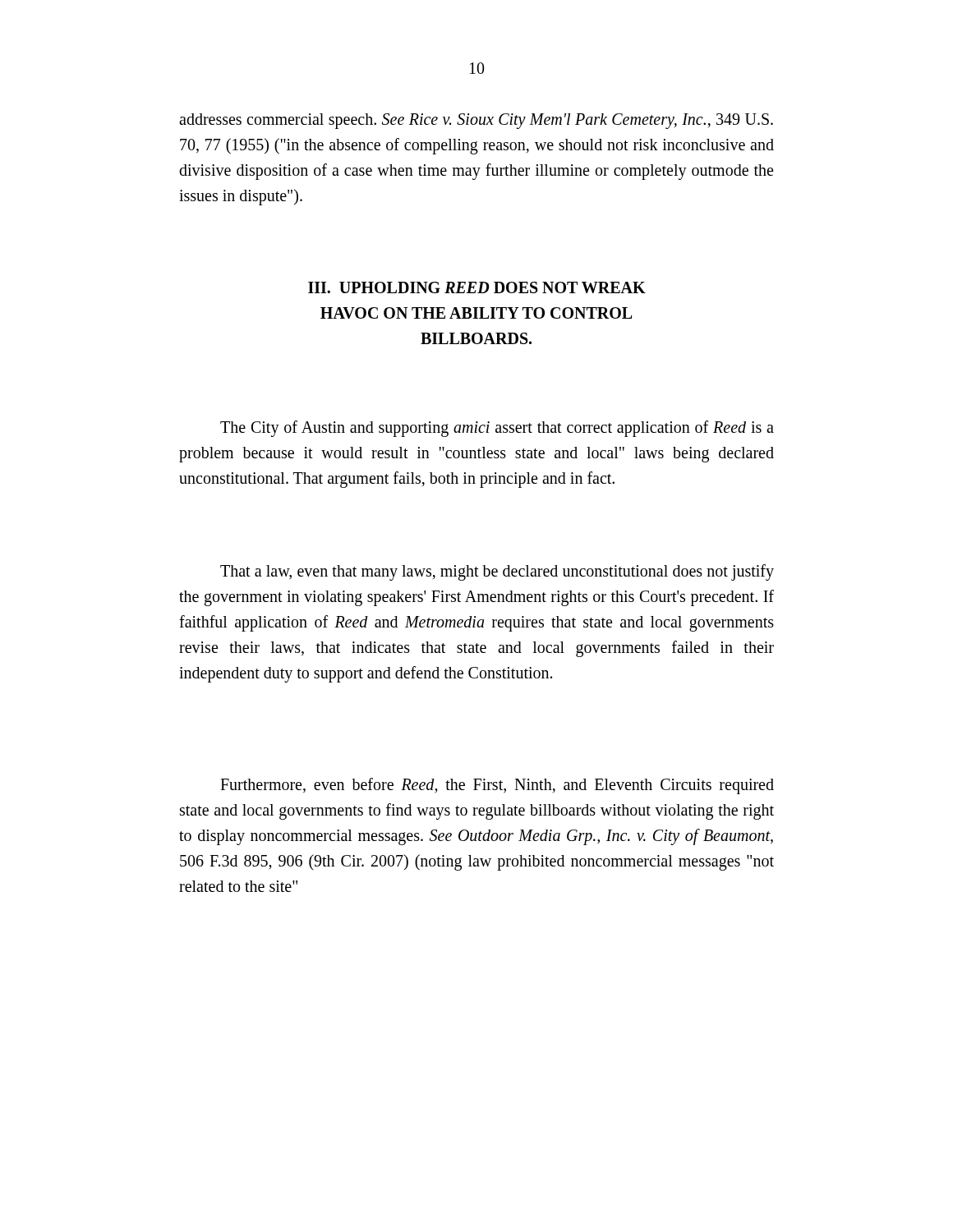Point to the block beginning "addresses commercial speech."
This screenshot has width=953, height=1232.
[x=476, y=157]
